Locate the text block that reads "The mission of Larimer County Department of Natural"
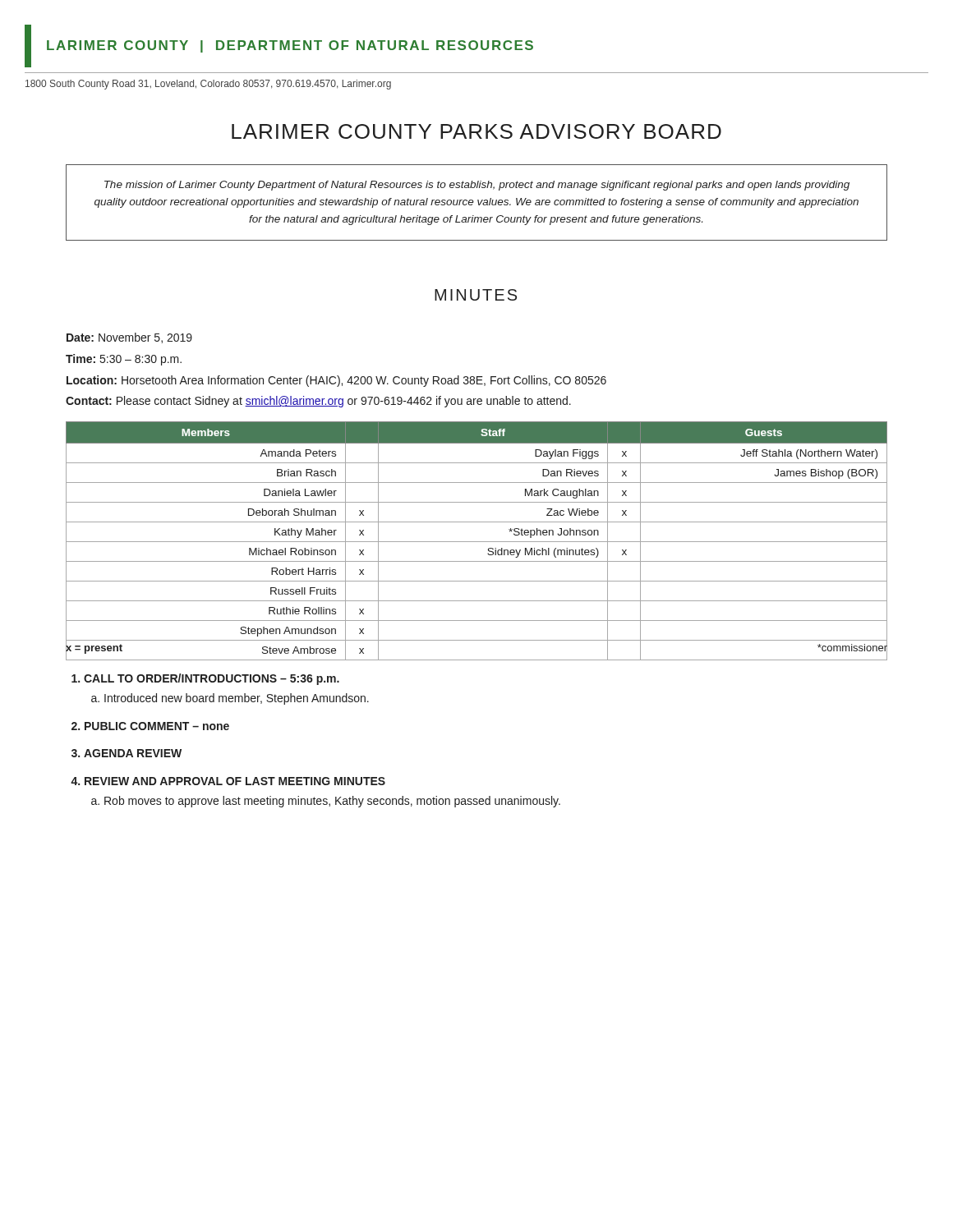953x1232 pixels. point(476,202)
